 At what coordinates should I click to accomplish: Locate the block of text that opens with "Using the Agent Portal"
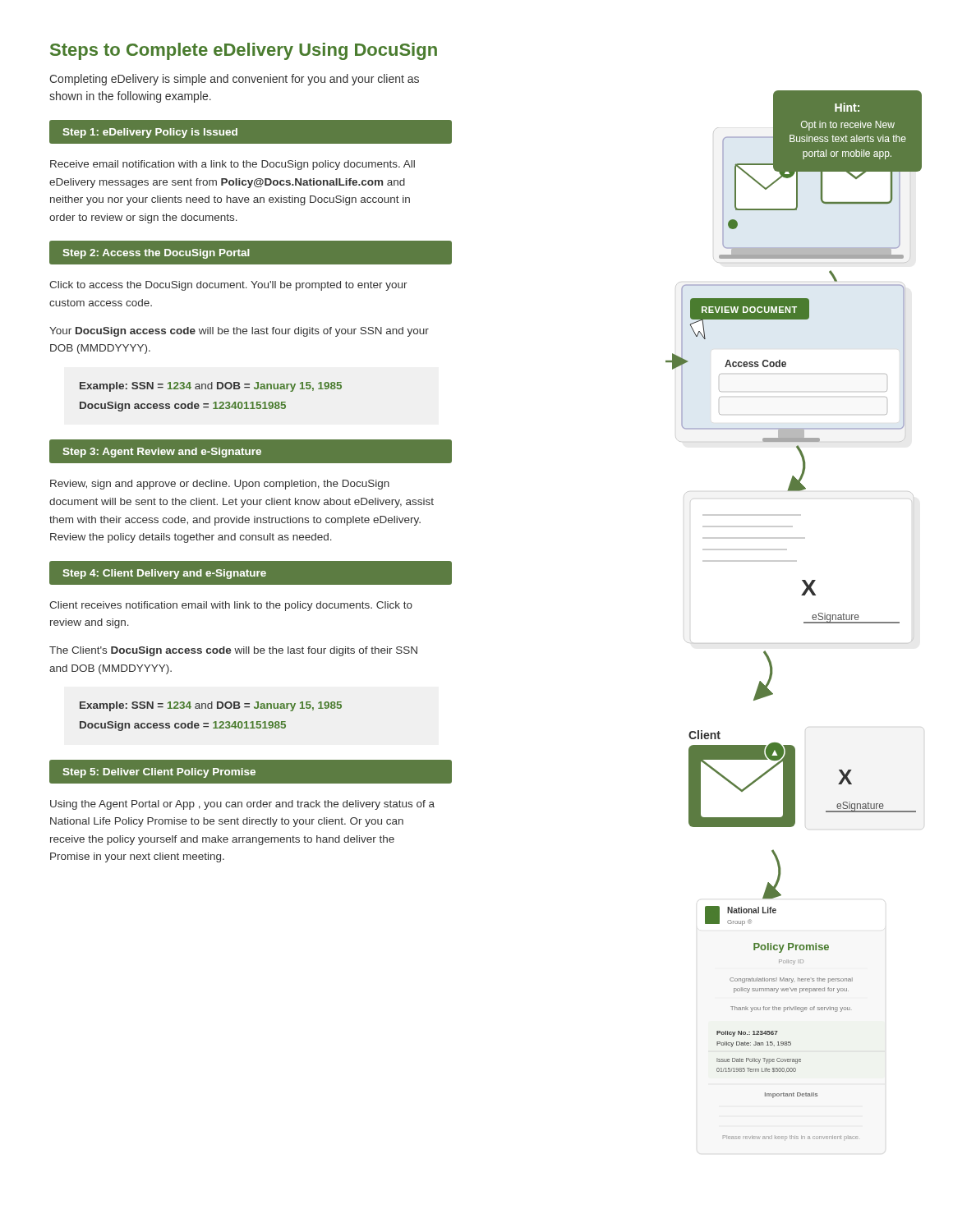(x=242, y=830)
